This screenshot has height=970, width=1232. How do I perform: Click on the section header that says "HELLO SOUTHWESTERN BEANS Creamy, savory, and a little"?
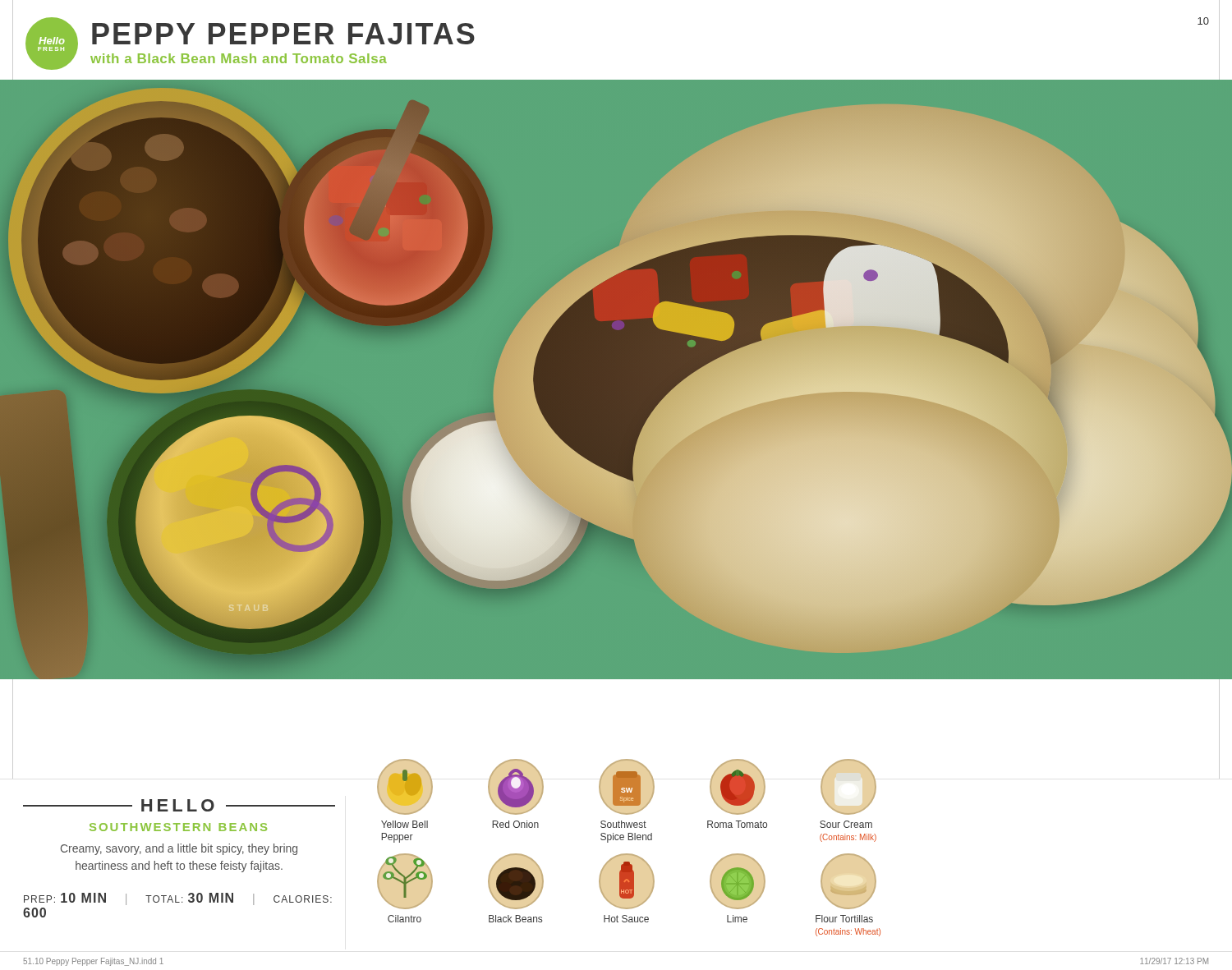tap(179, 858)
